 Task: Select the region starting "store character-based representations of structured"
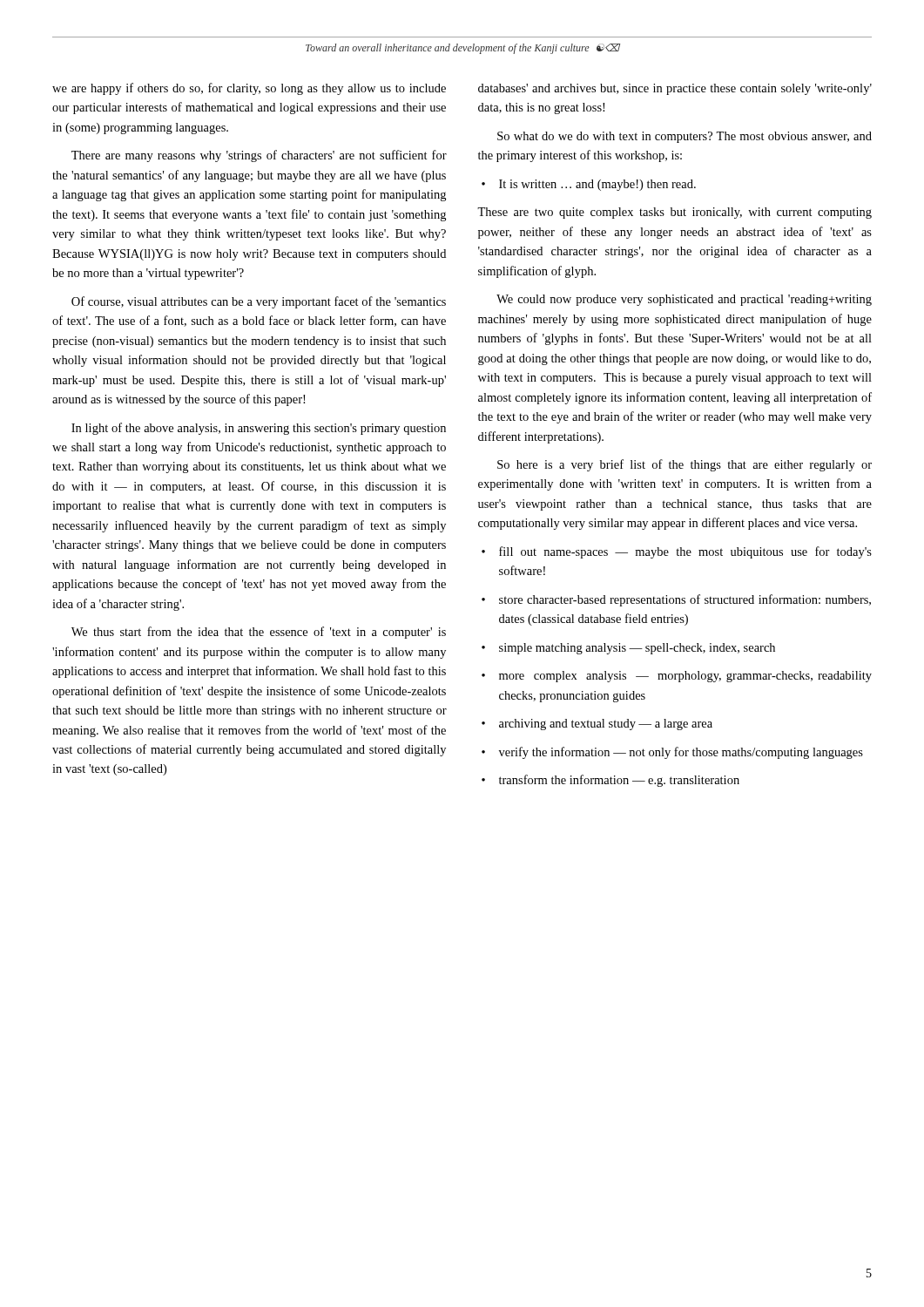click(x=675, y=609)
